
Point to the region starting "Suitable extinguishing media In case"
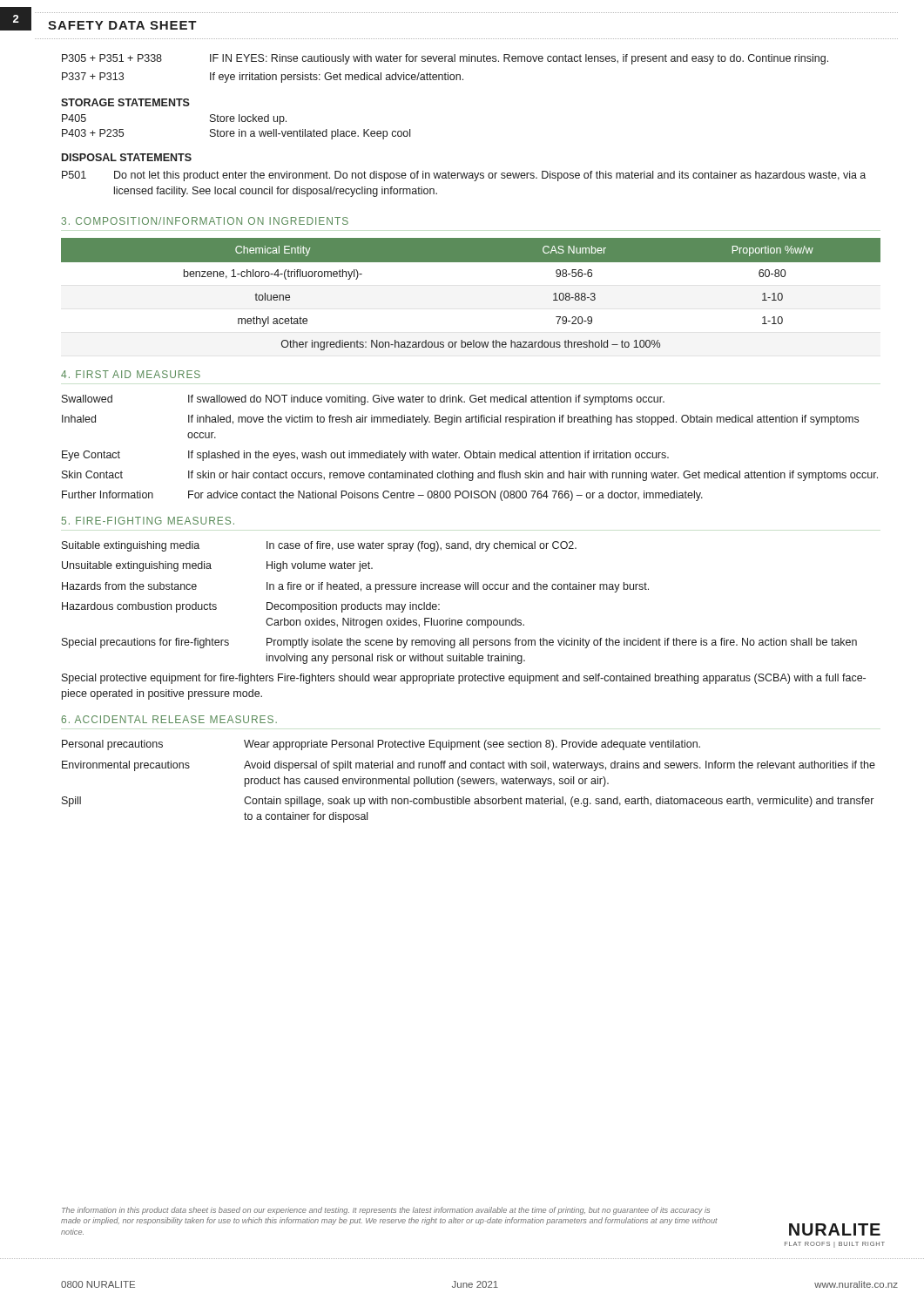[471, 620]
